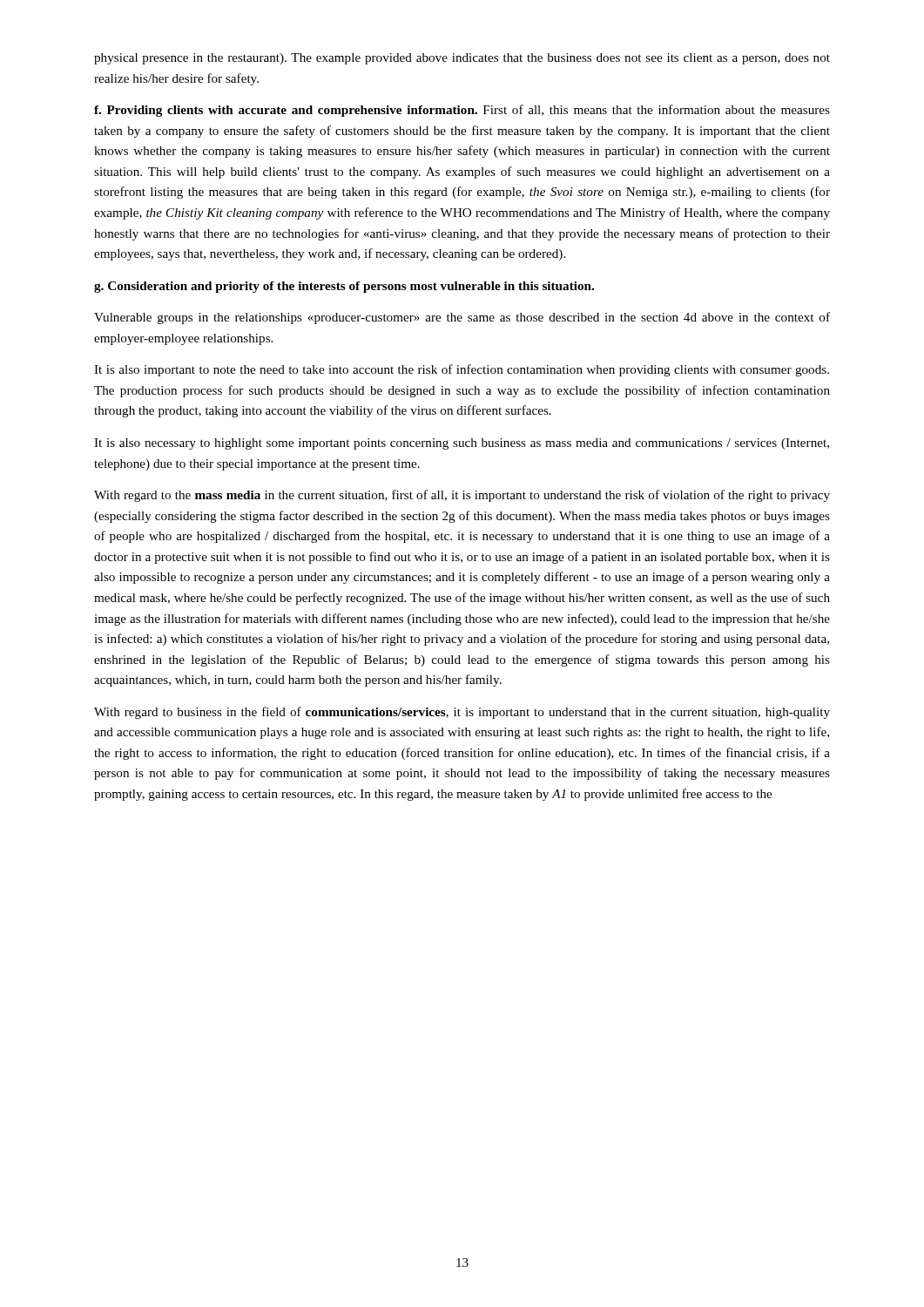Locate the text block that reads "It is also important to"
Viewport: 924px width, 1307px height.
pos(462,390)
